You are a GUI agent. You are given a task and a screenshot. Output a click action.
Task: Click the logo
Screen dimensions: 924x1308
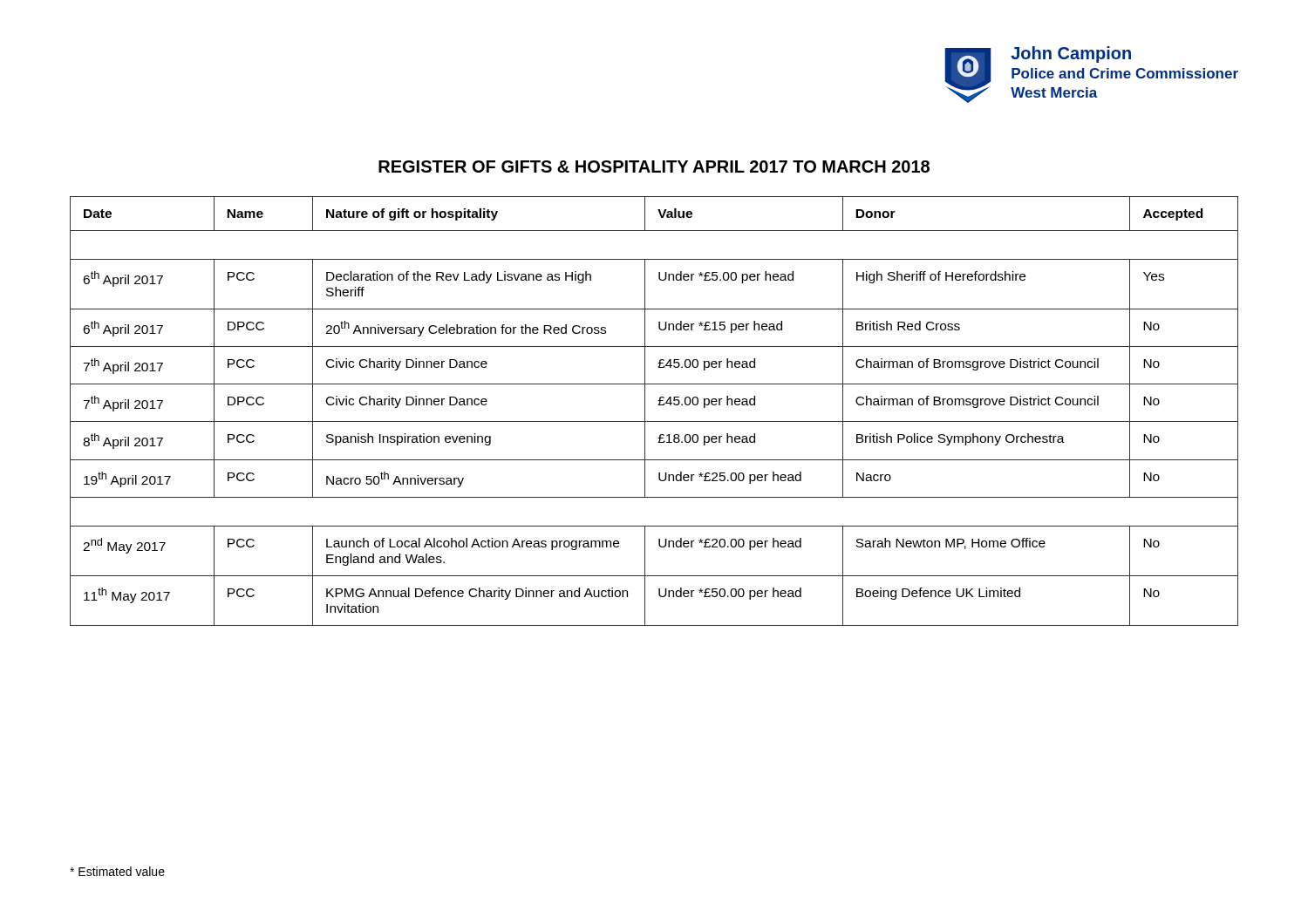[1088, 72]
